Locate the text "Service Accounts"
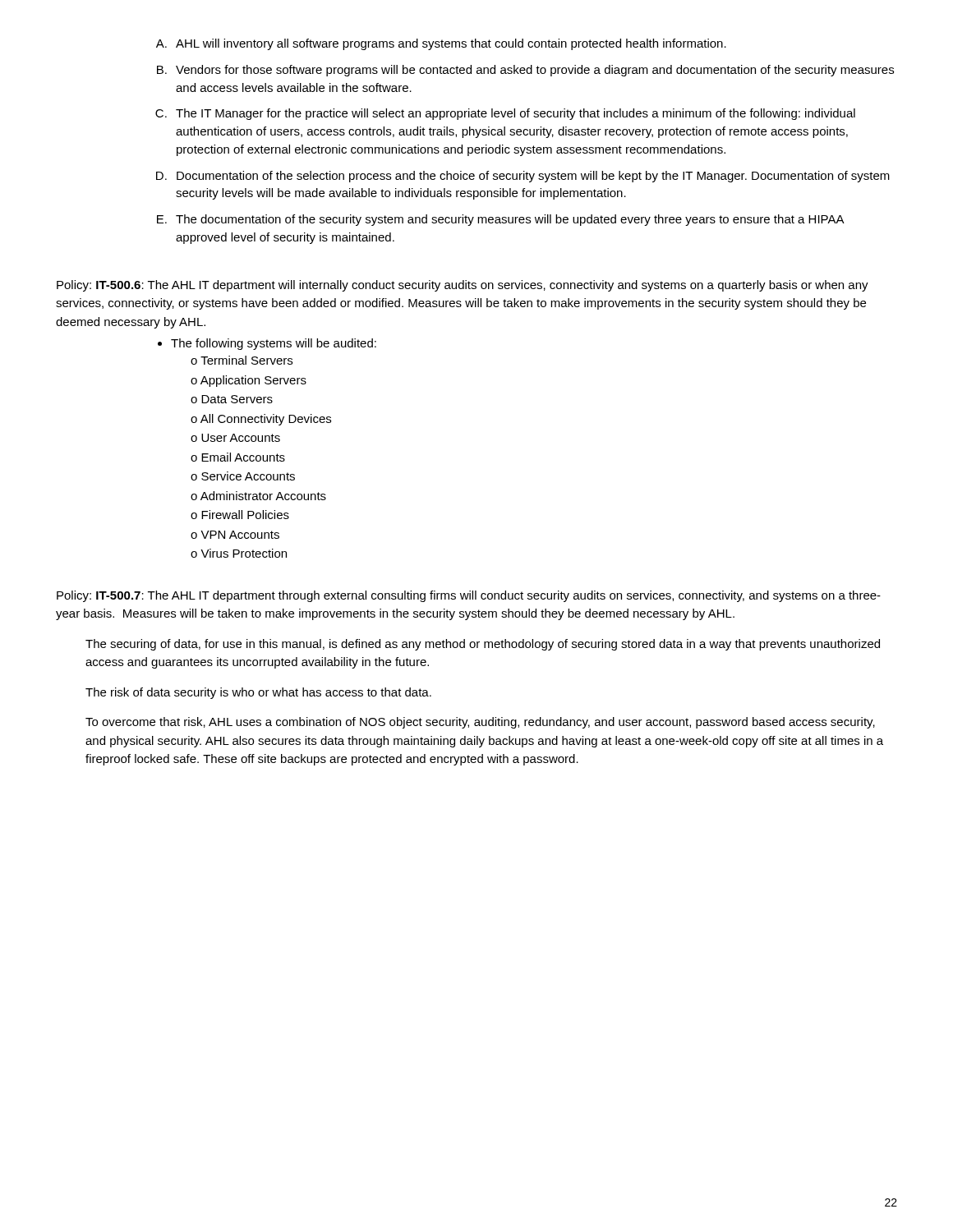This screenshot has height=1232, width=953. [x=243, y=476]
